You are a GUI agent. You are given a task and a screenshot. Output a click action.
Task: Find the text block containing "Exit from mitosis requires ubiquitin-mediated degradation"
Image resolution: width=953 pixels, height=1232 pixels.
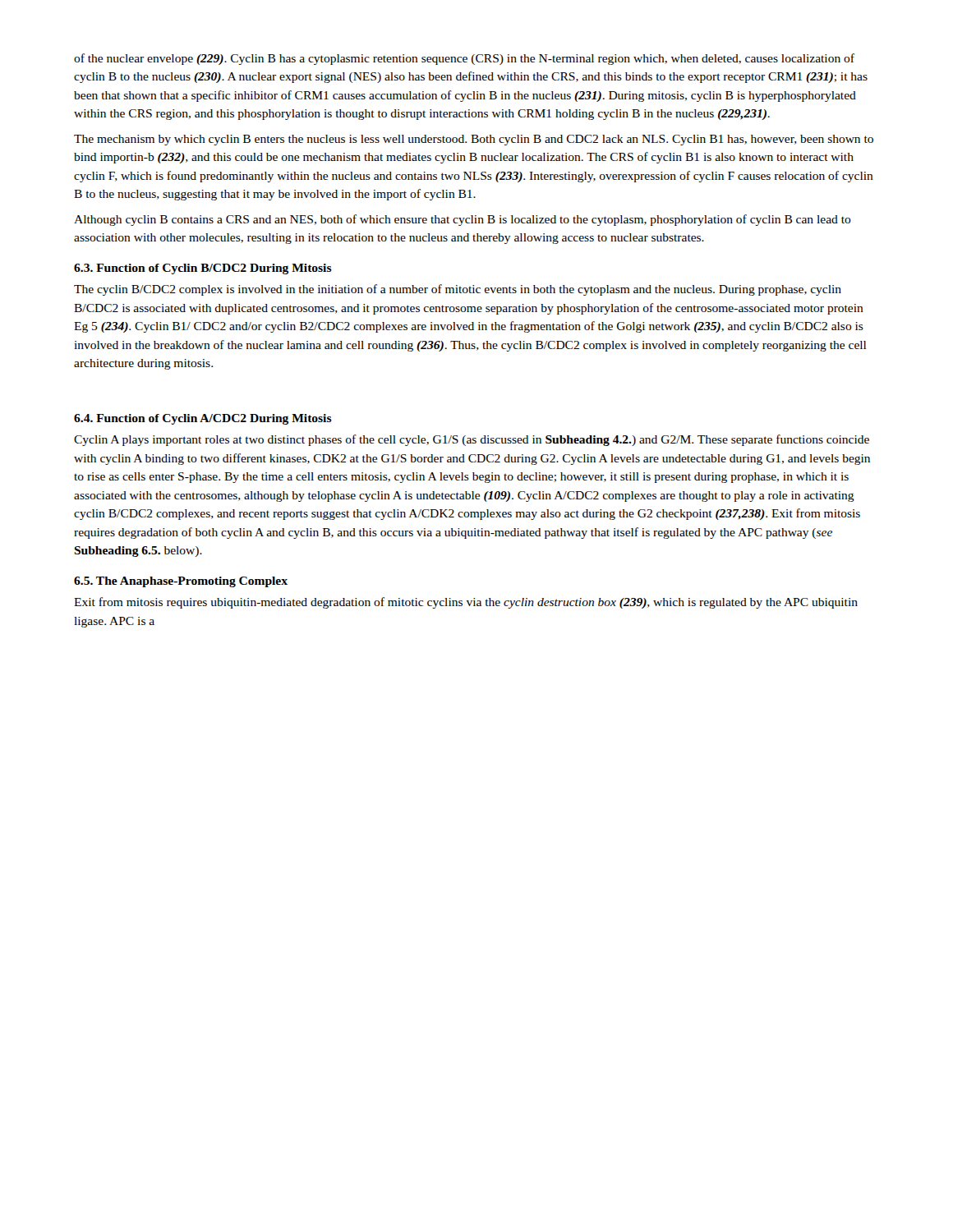[476, 612]
